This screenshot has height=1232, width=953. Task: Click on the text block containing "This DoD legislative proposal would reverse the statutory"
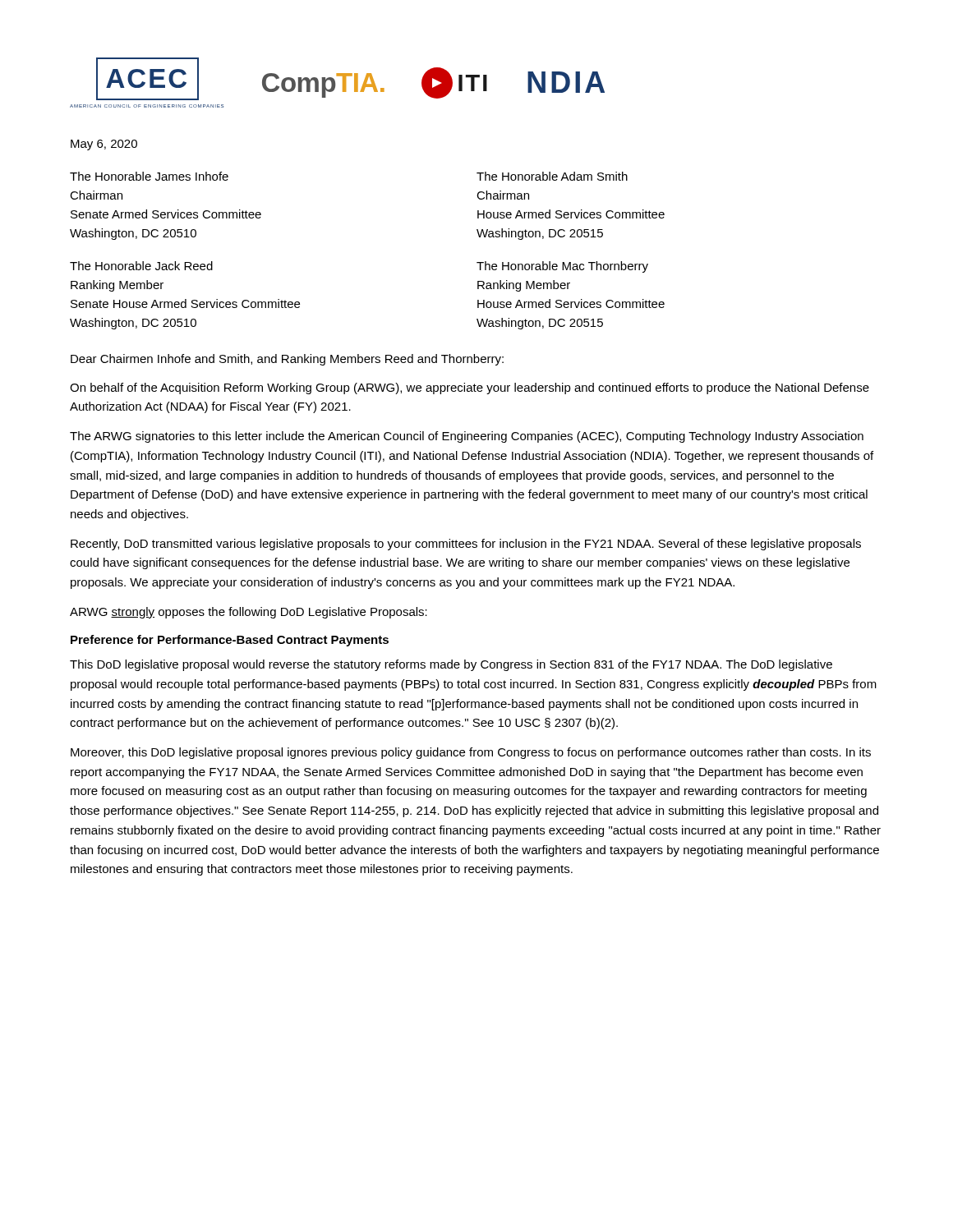[473, 693]
